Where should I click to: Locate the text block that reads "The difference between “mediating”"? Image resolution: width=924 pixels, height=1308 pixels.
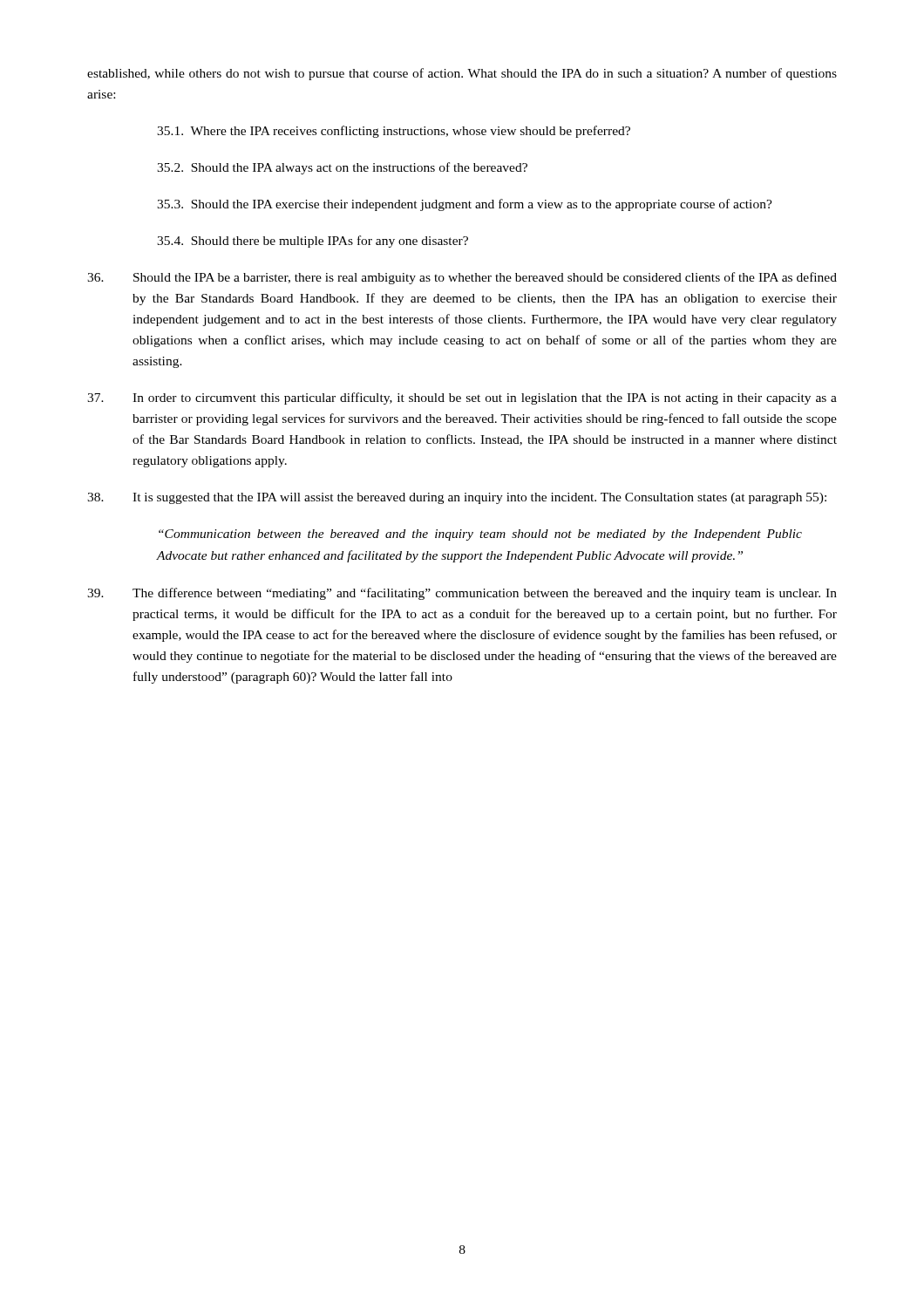point(462,635)
